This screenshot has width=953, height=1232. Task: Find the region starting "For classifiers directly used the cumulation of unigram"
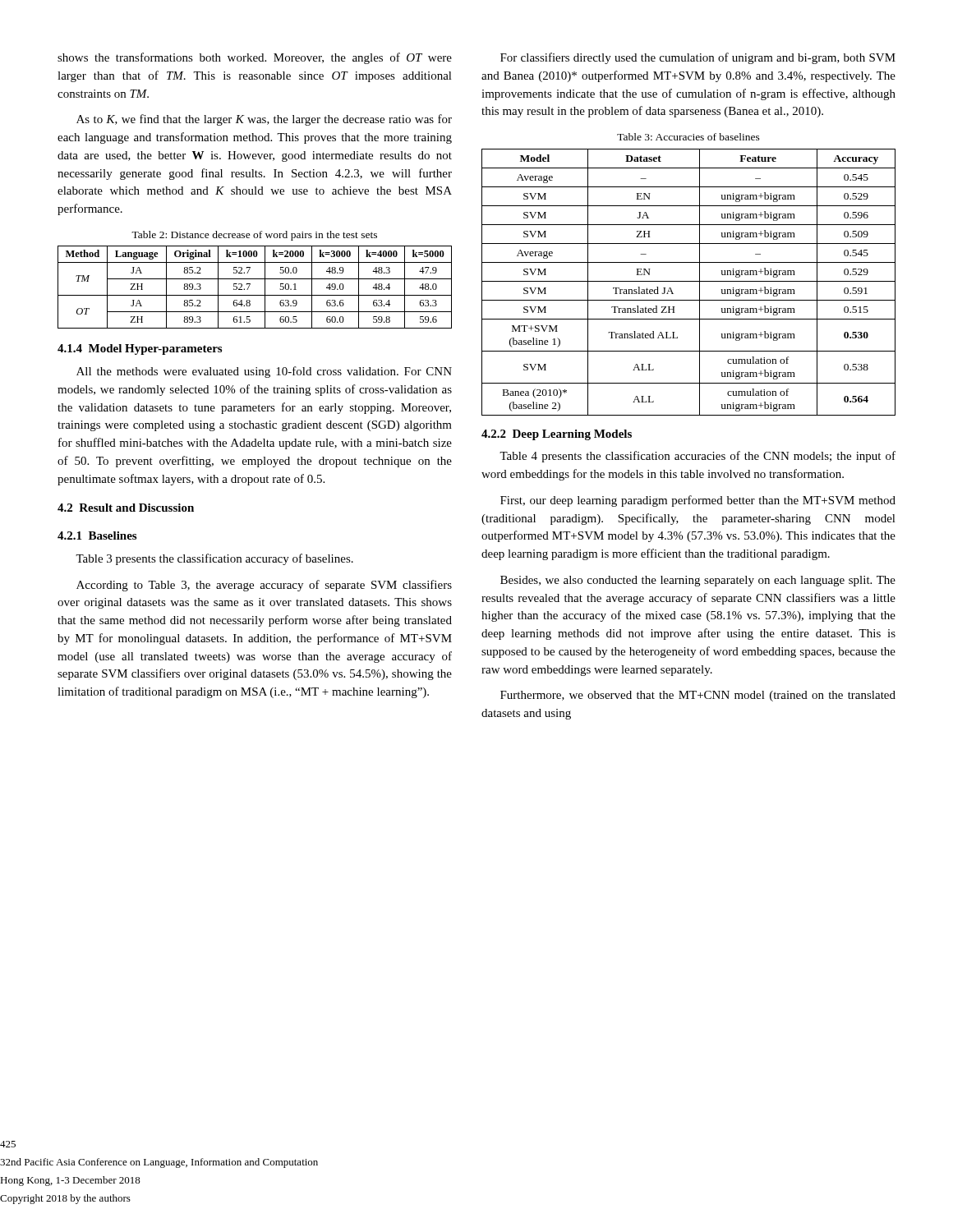(x=688, y=85)
